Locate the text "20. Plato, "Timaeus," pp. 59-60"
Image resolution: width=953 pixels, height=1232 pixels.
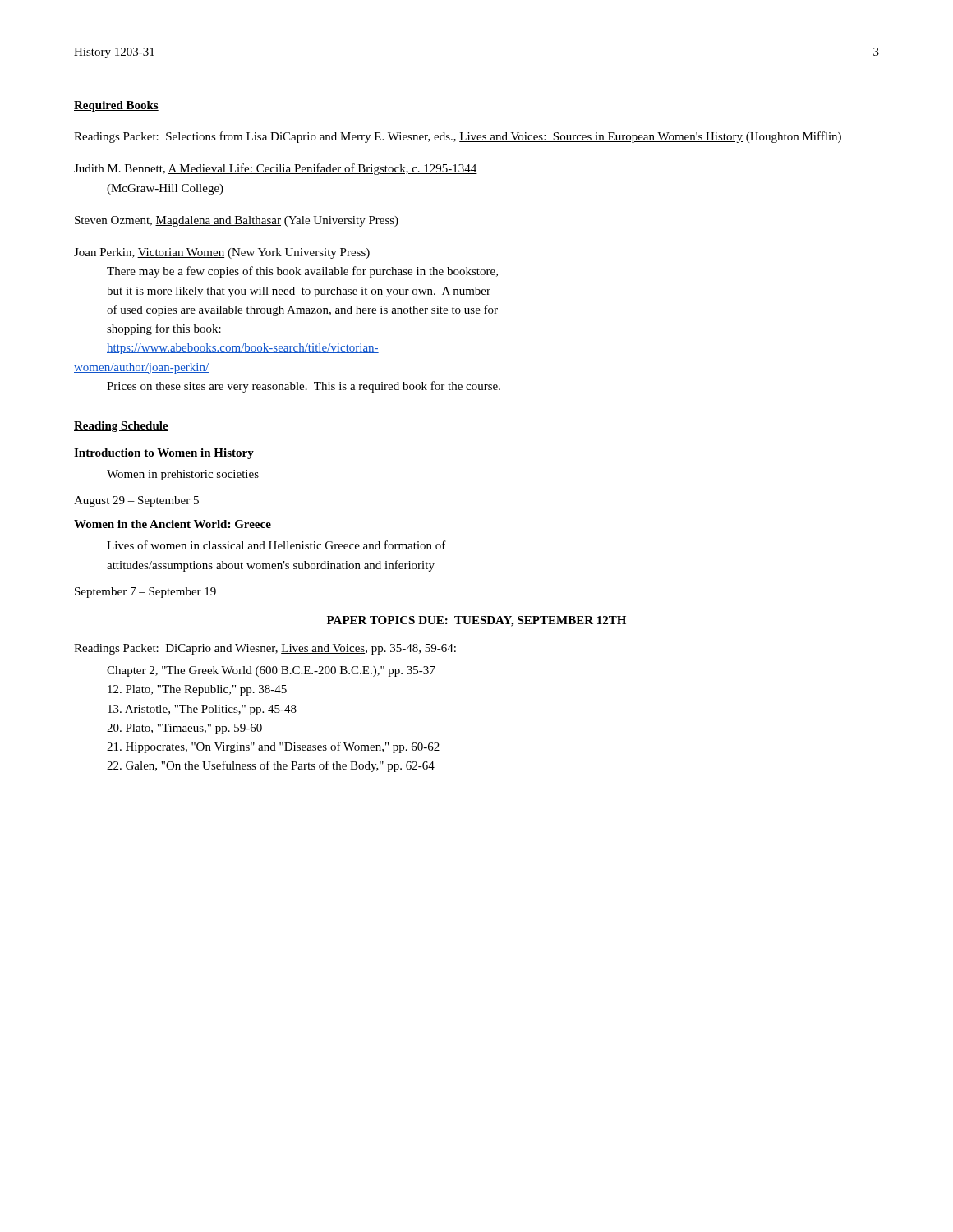coord(185,727)
